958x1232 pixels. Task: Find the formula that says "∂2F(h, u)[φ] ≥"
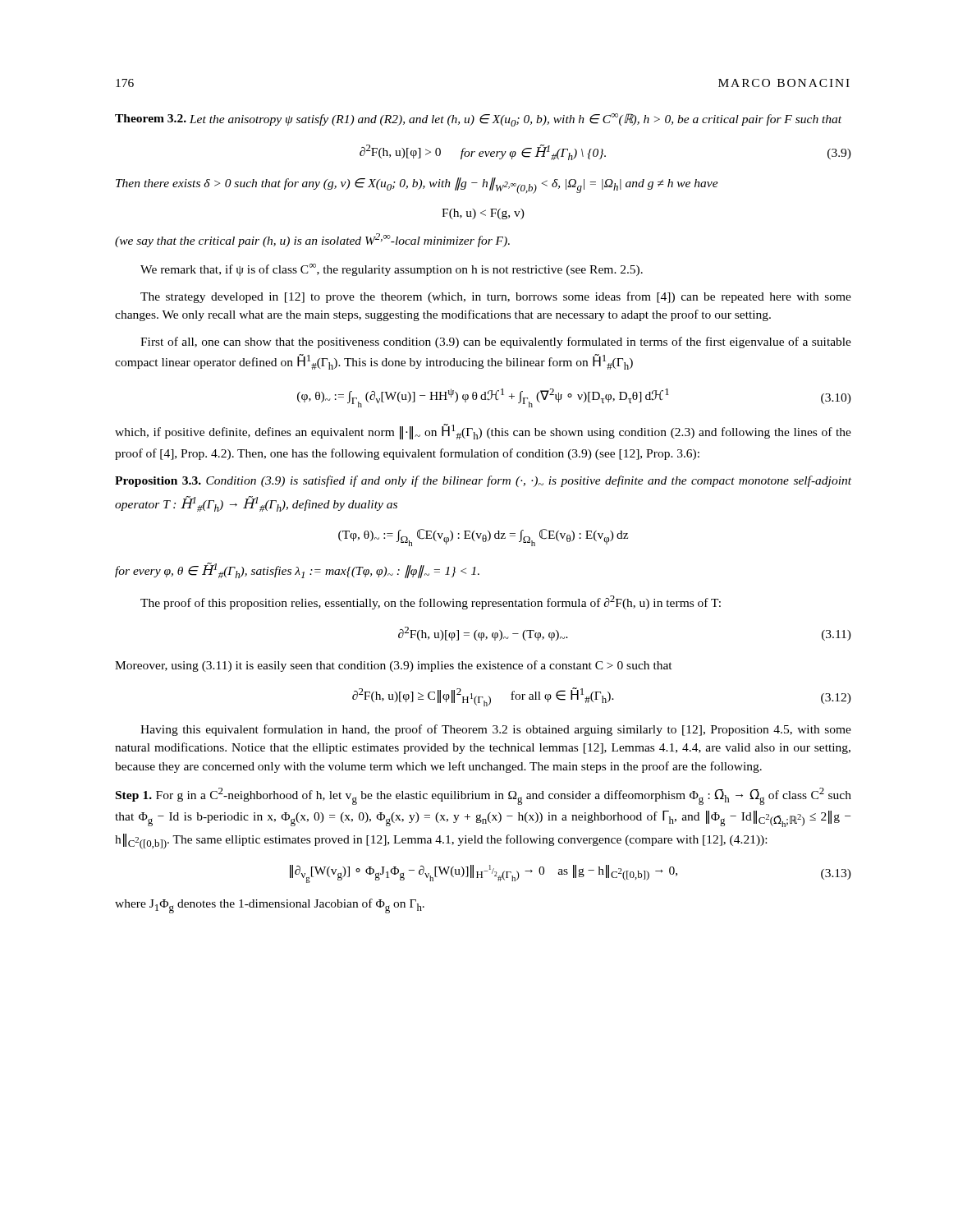pos(602,697)
